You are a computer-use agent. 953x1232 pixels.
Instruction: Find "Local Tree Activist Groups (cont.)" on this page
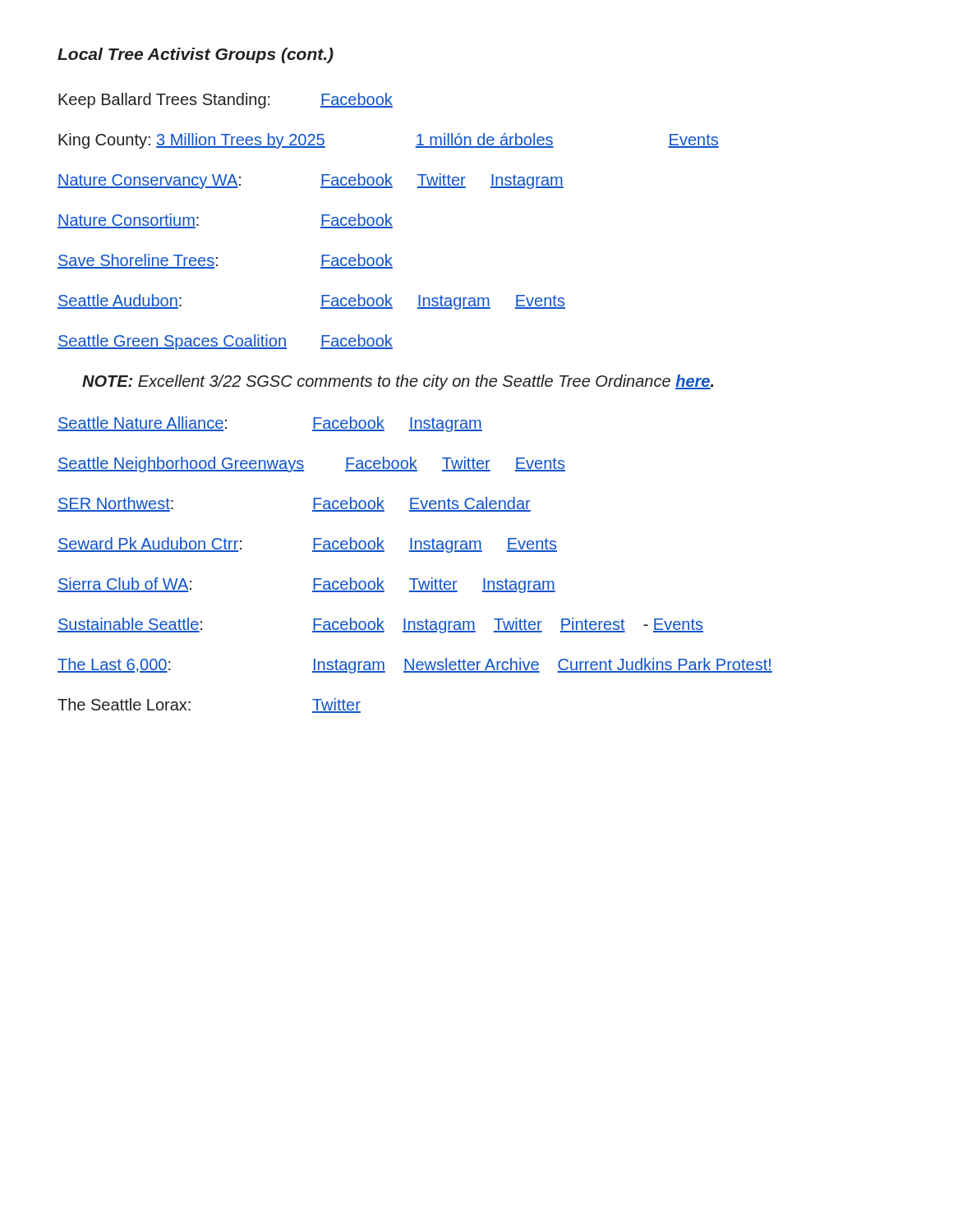pyautogui.click(x=196, y=54)
